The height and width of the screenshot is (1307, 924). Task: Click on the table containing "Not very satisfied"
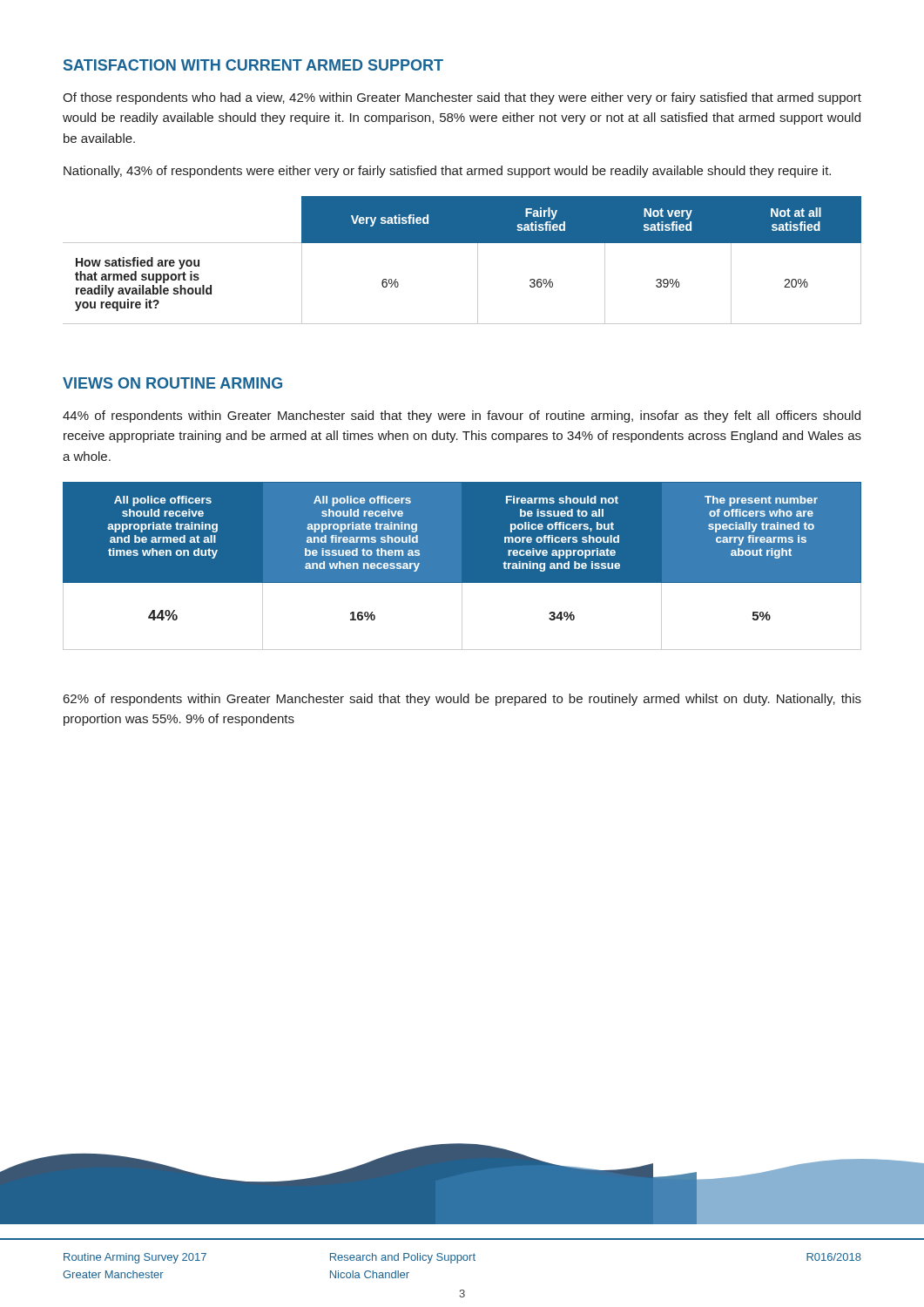(462, 260)
